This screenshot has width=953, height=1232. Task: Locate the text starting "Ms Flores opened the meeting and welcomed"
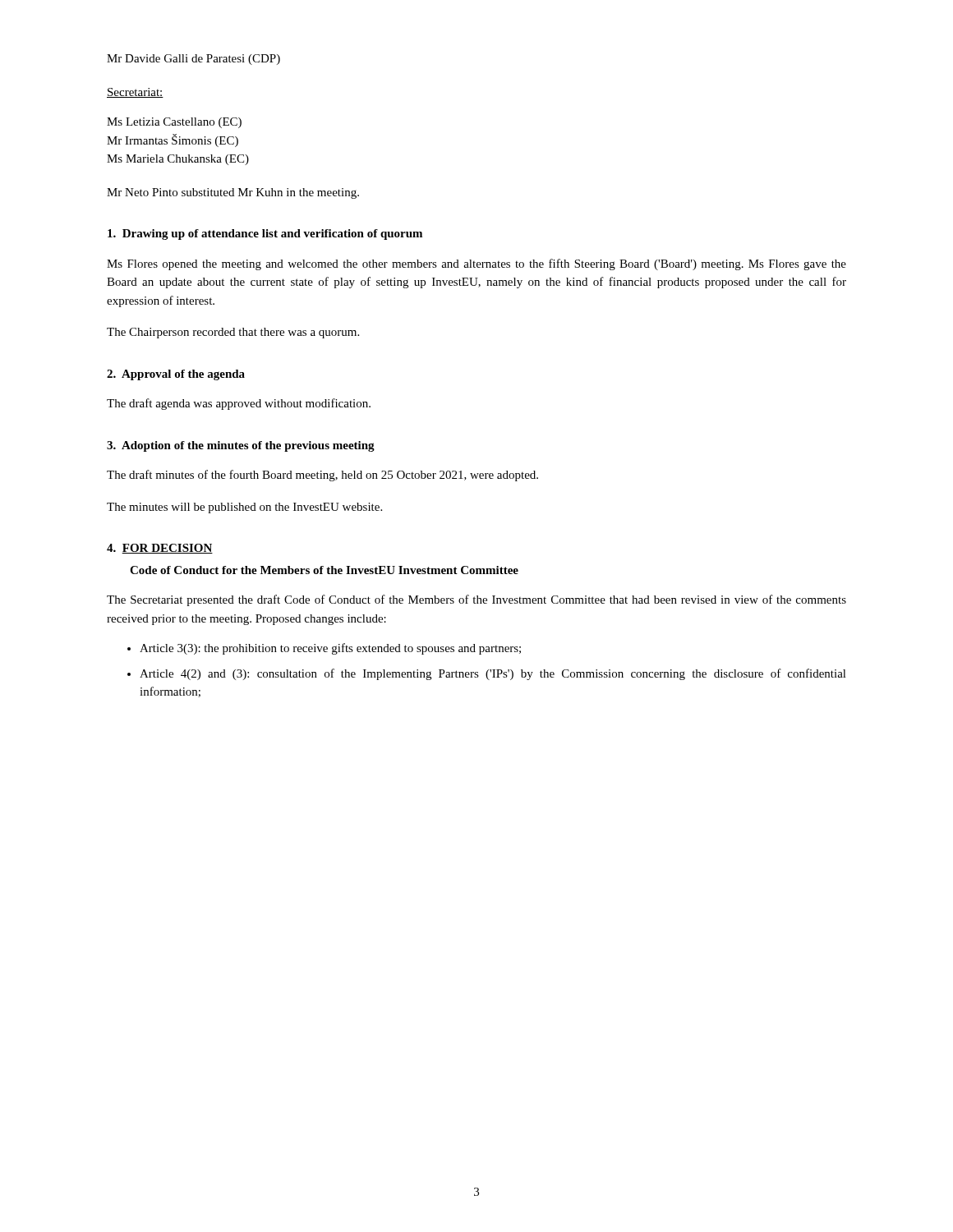[x=476, y=282]
